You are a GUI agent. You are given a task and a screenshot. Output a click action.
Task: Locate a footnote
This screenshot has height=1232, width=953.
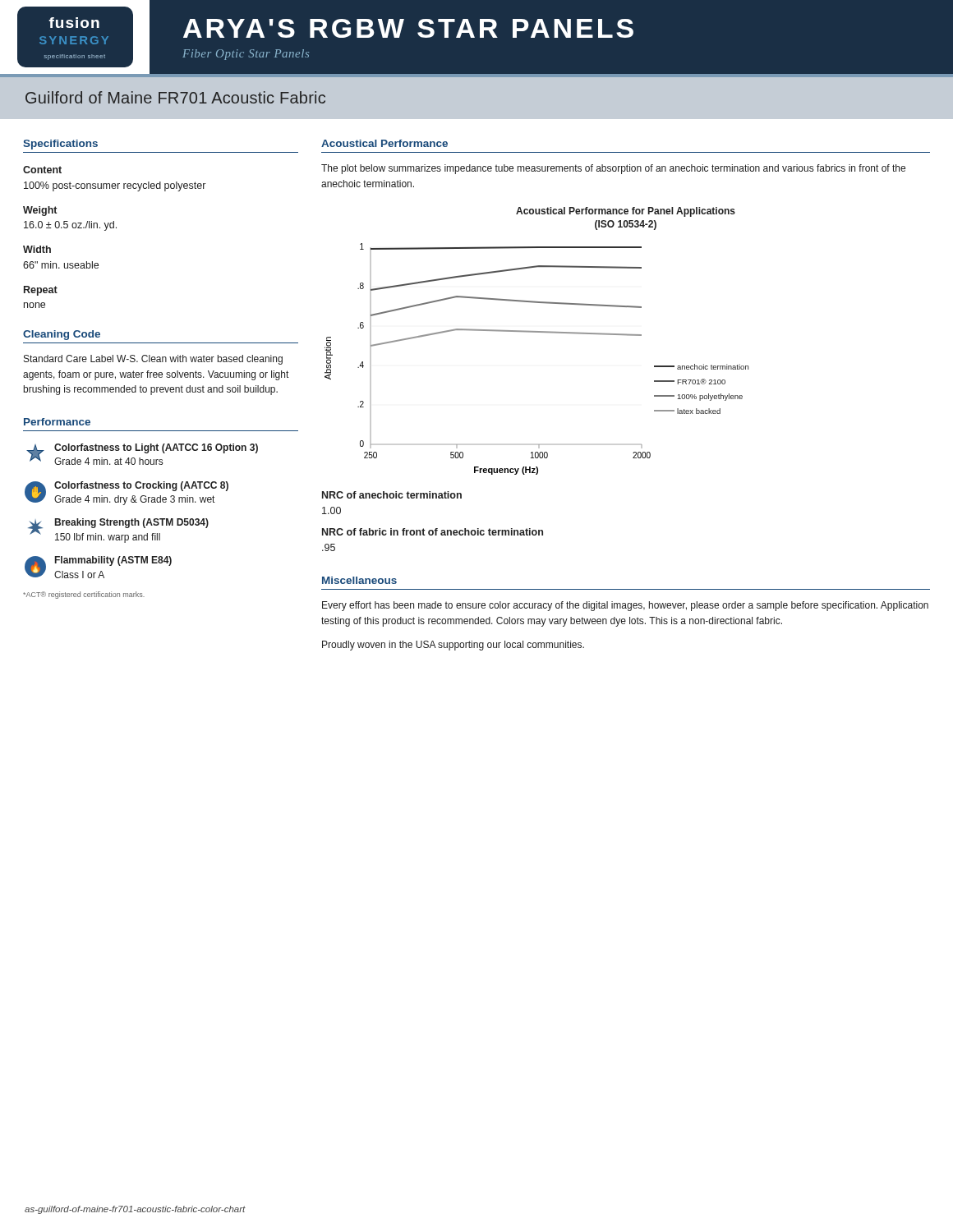tap(84, 595)
